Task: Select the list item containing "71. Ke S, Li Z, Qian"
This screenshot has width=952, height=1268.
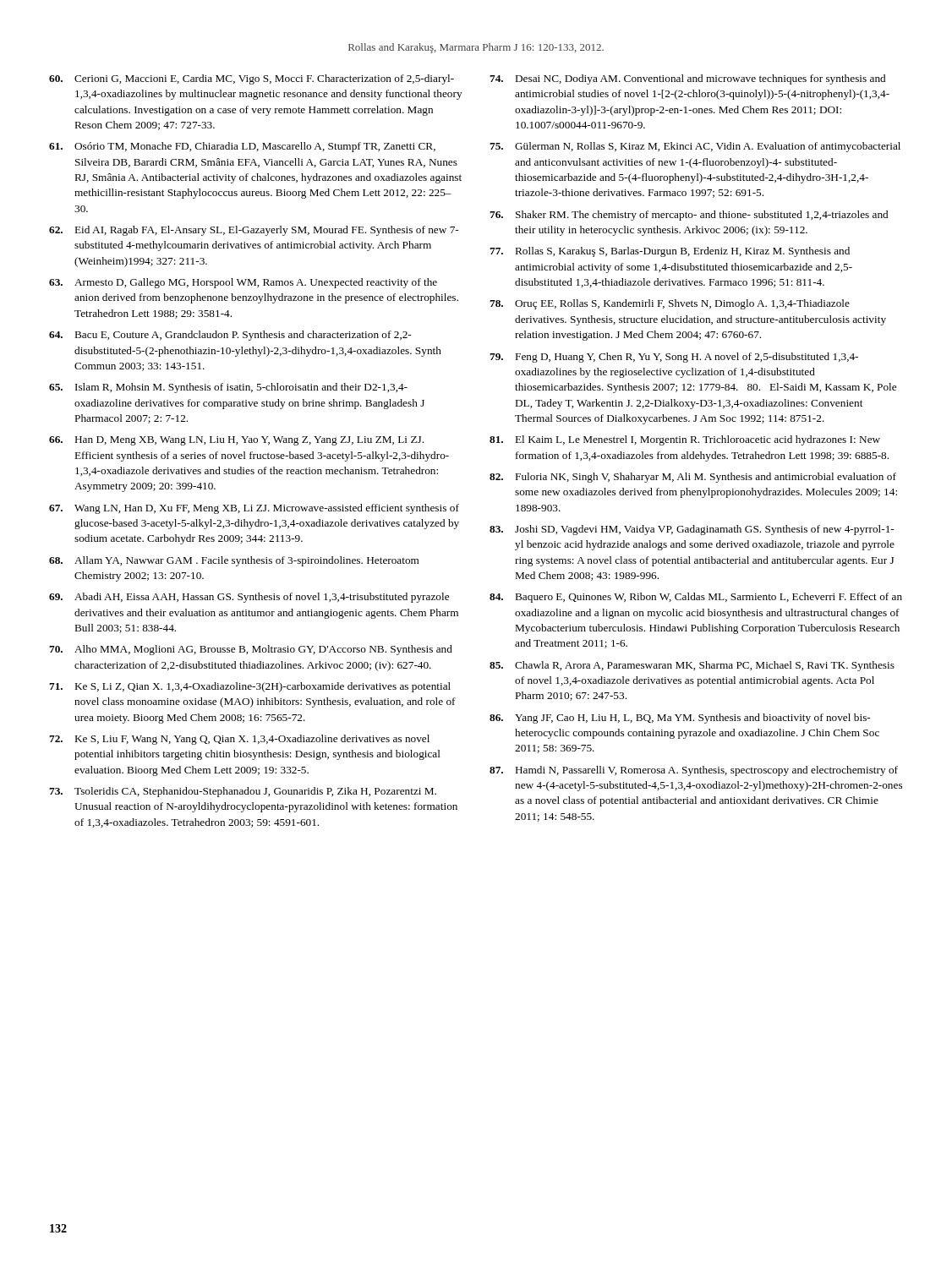Action: click(x=256, y=702)
